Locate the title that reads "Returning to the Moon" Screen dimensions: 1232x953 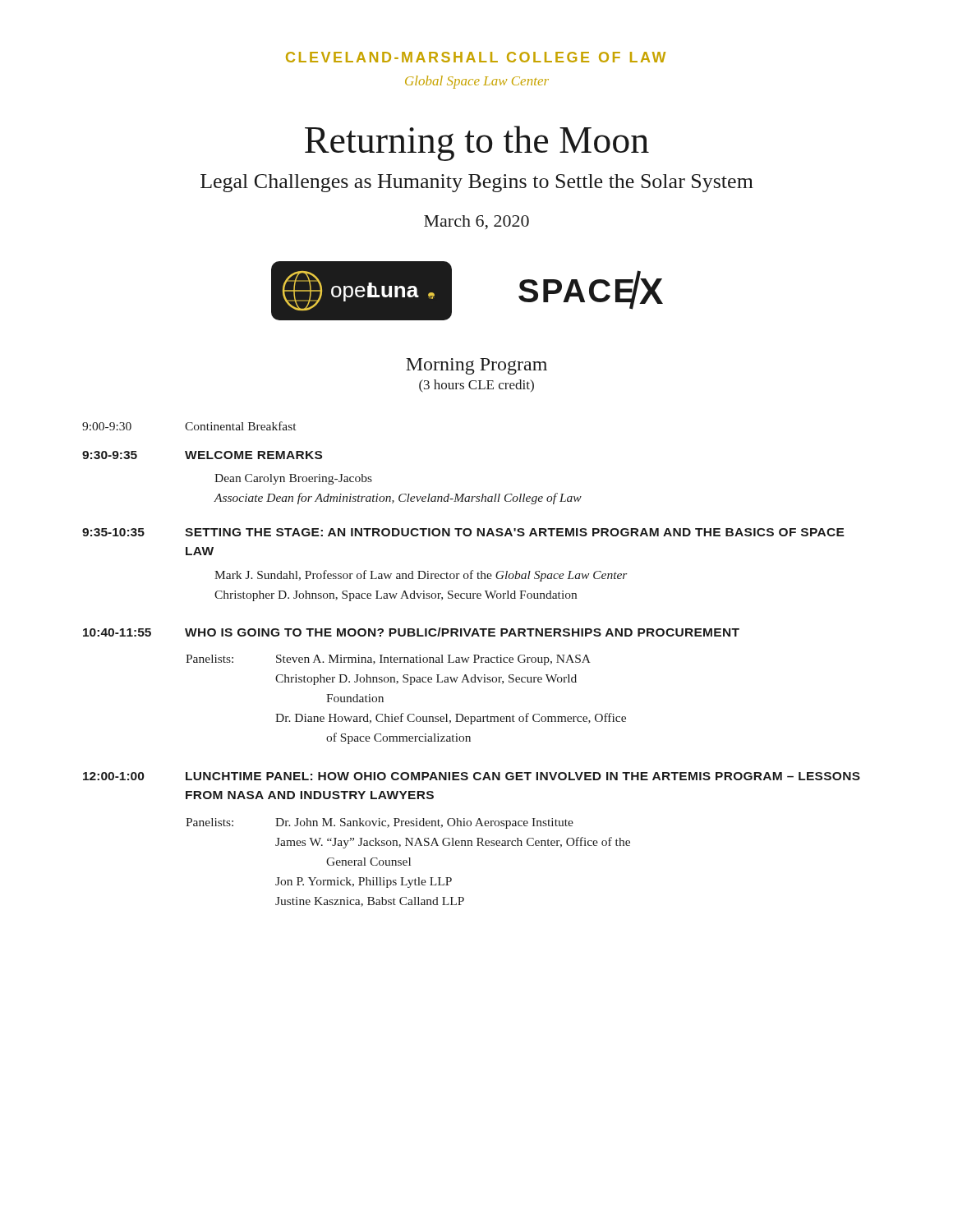(x=476, y=140)
